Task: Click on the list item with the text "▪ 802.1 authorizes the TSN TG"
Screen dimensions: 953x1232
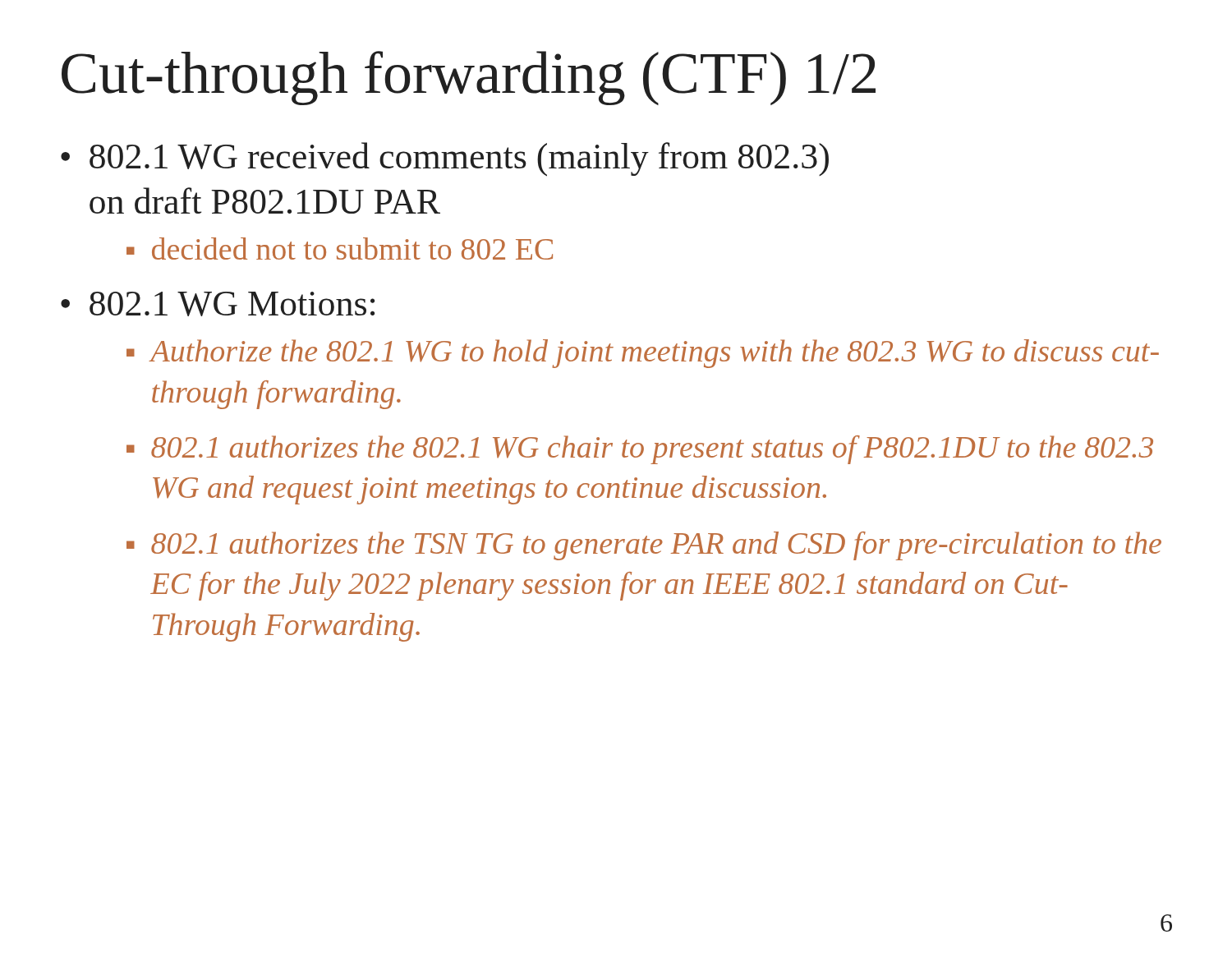Action: pyautogui.click(x=649, y=584)
